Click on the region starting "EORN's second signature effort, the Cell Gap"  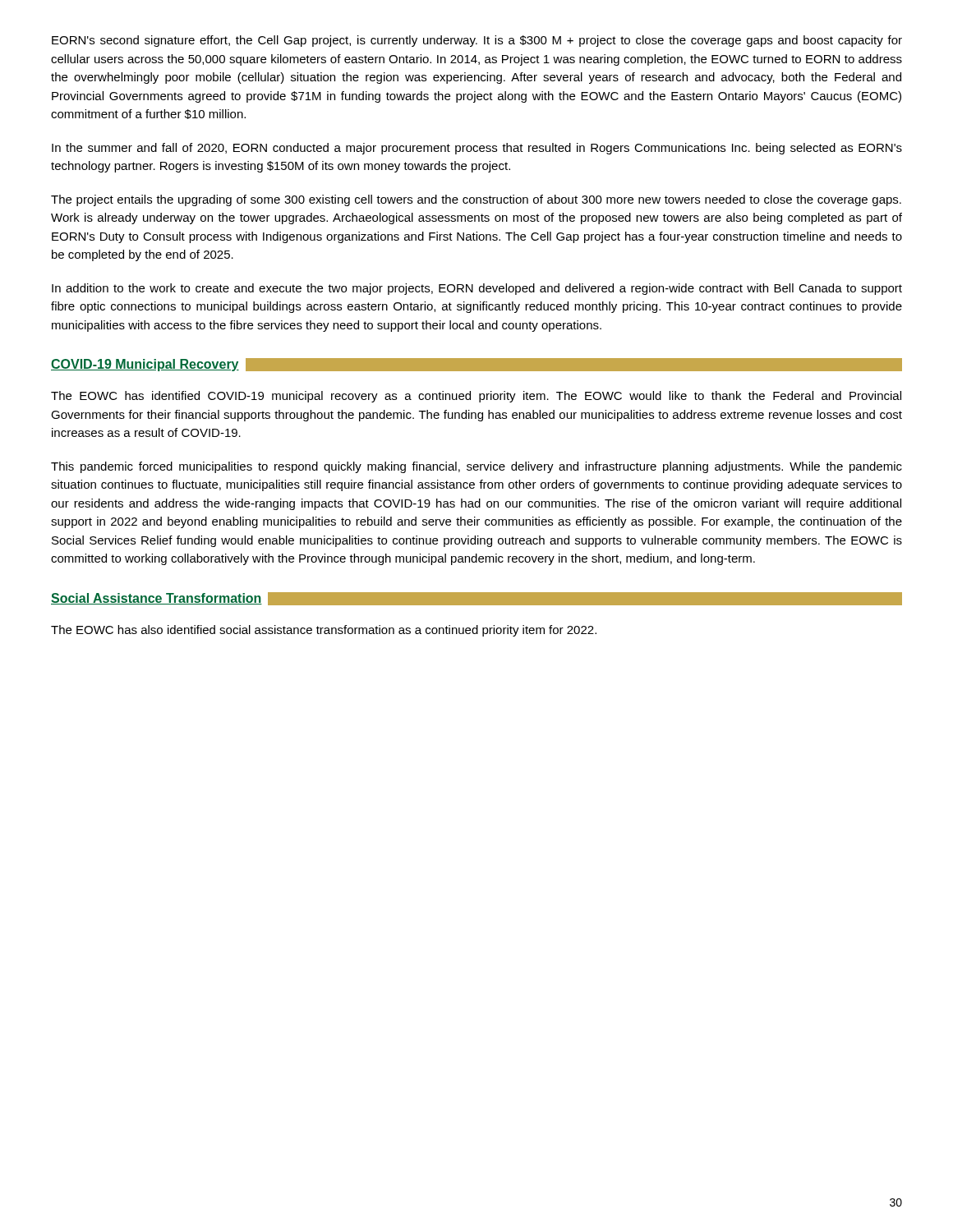[476, 77]
